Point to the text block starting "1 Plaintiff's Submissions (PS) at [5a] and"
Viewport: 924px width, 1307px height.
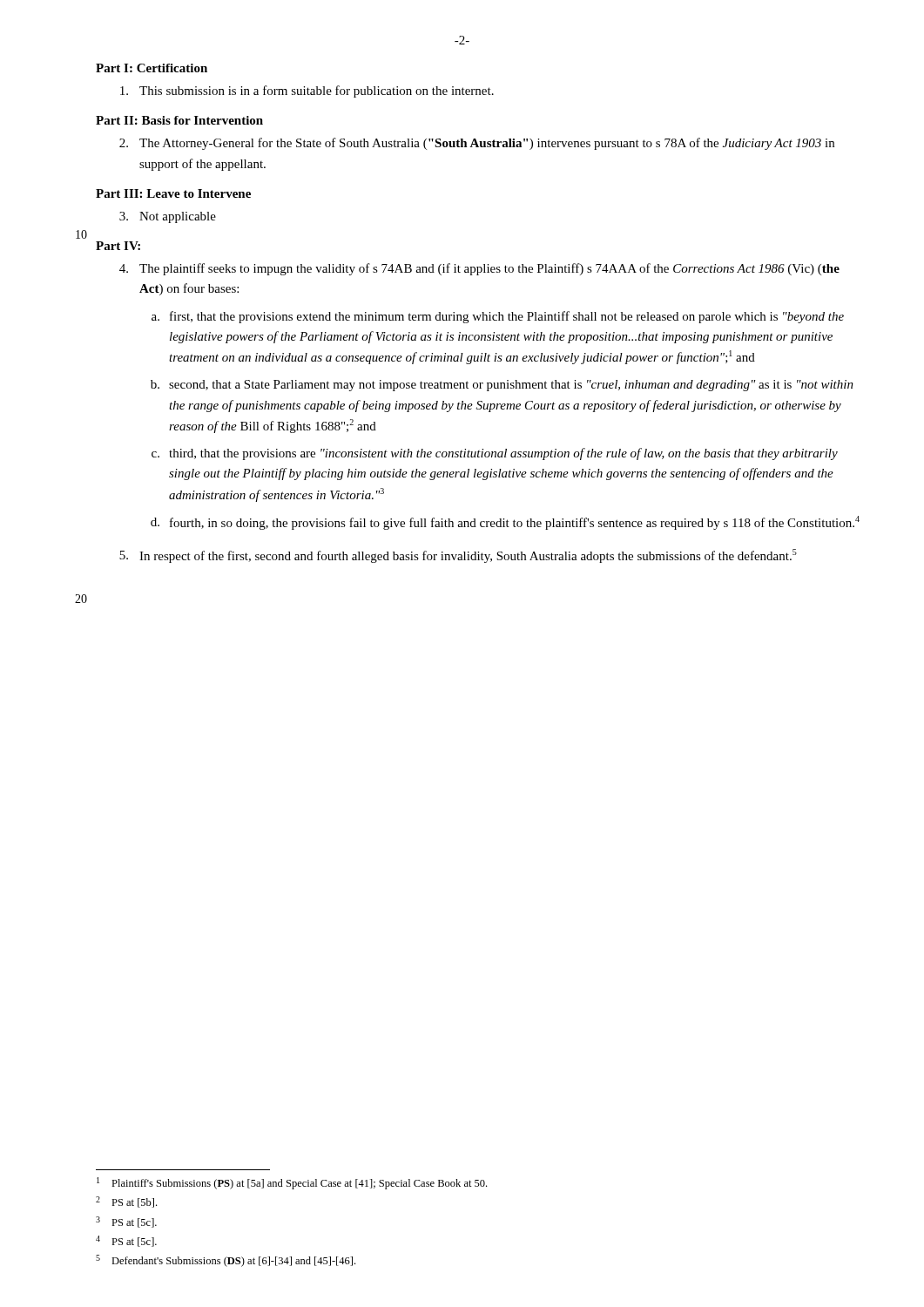292,1184
